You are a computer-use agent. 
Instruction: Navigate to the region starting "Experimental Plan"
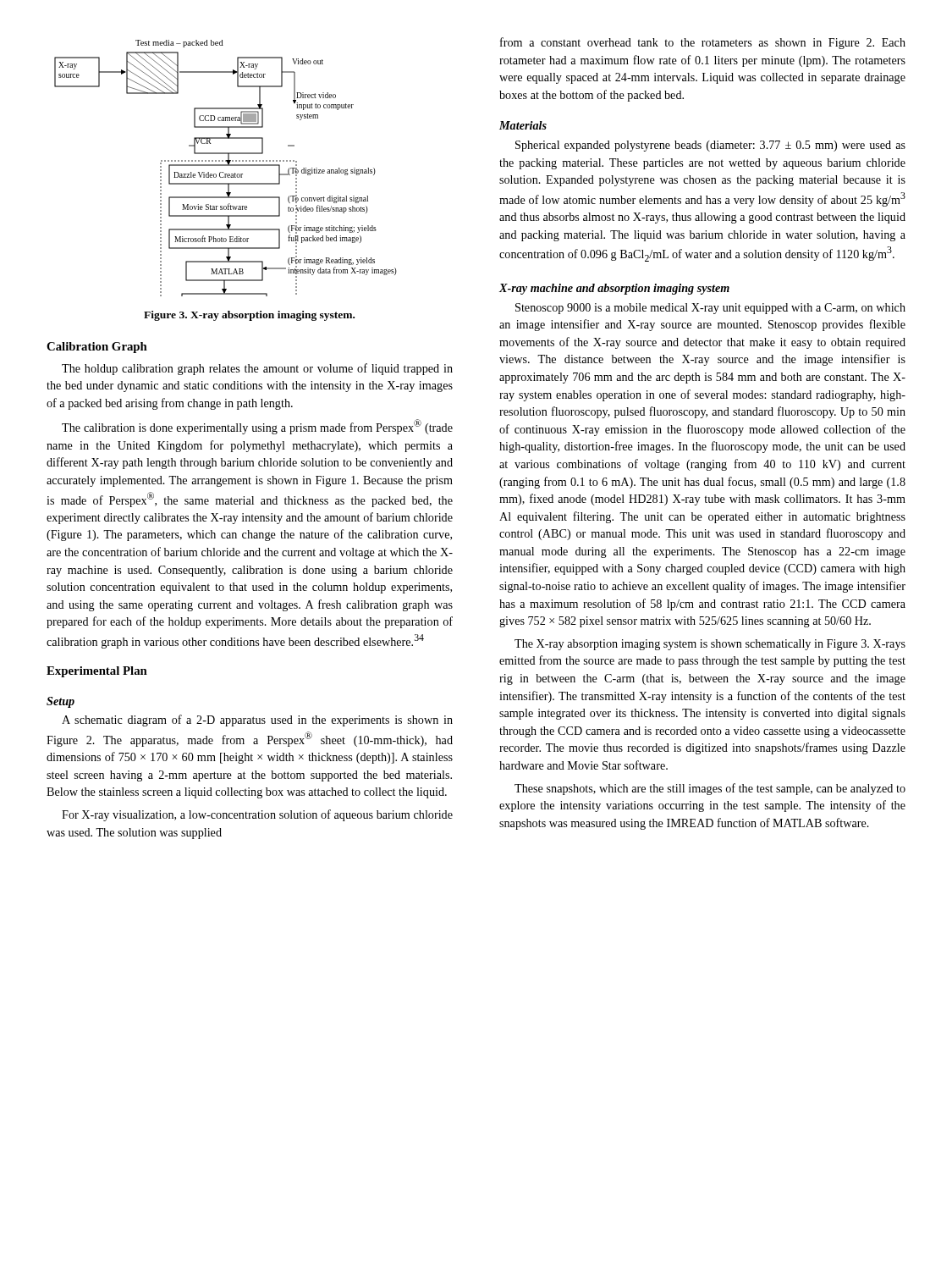click(x=97, y=671)
